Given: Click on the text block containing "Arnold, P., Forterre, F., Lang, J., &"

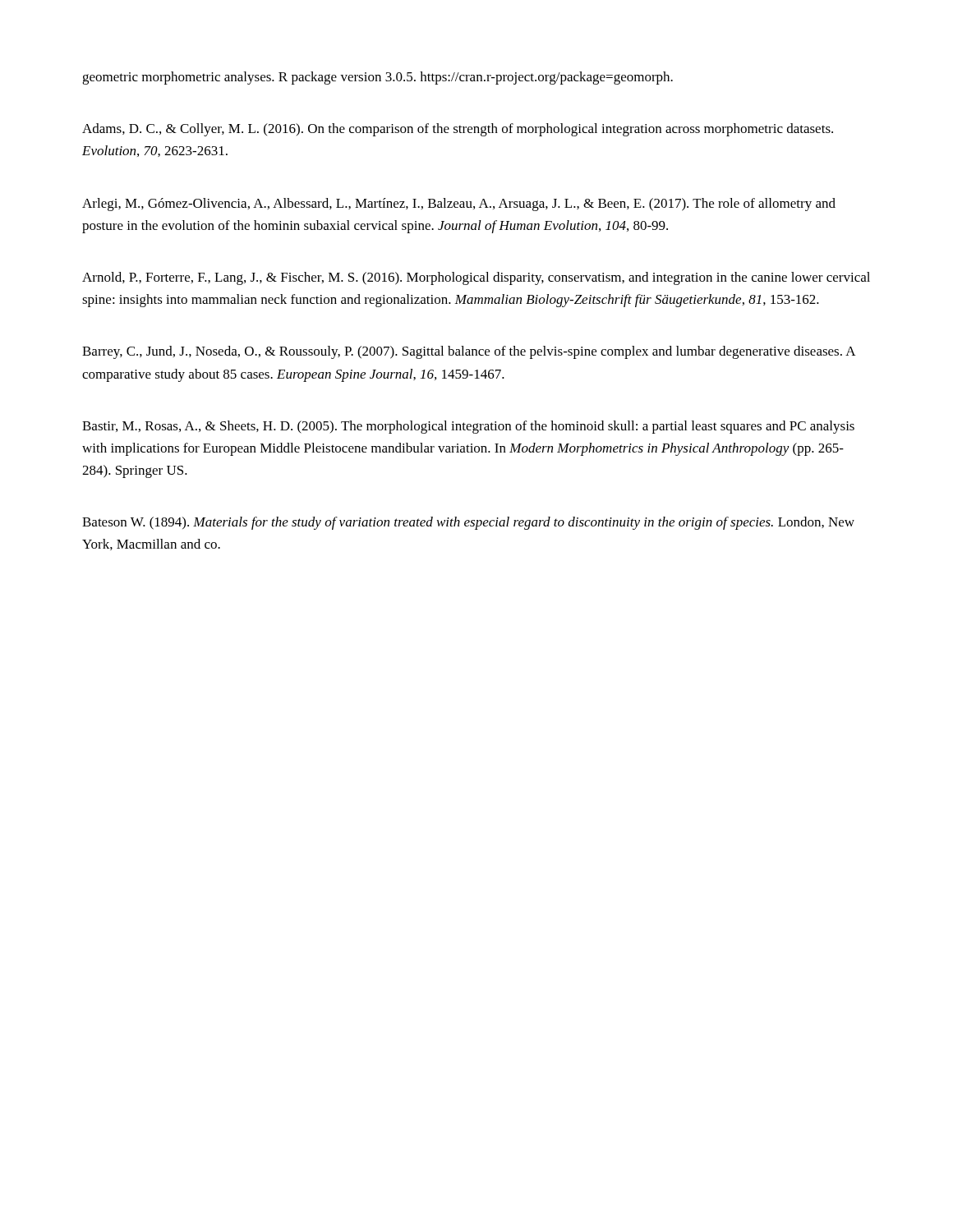Looking at the screenshot, I should [476, 288].
